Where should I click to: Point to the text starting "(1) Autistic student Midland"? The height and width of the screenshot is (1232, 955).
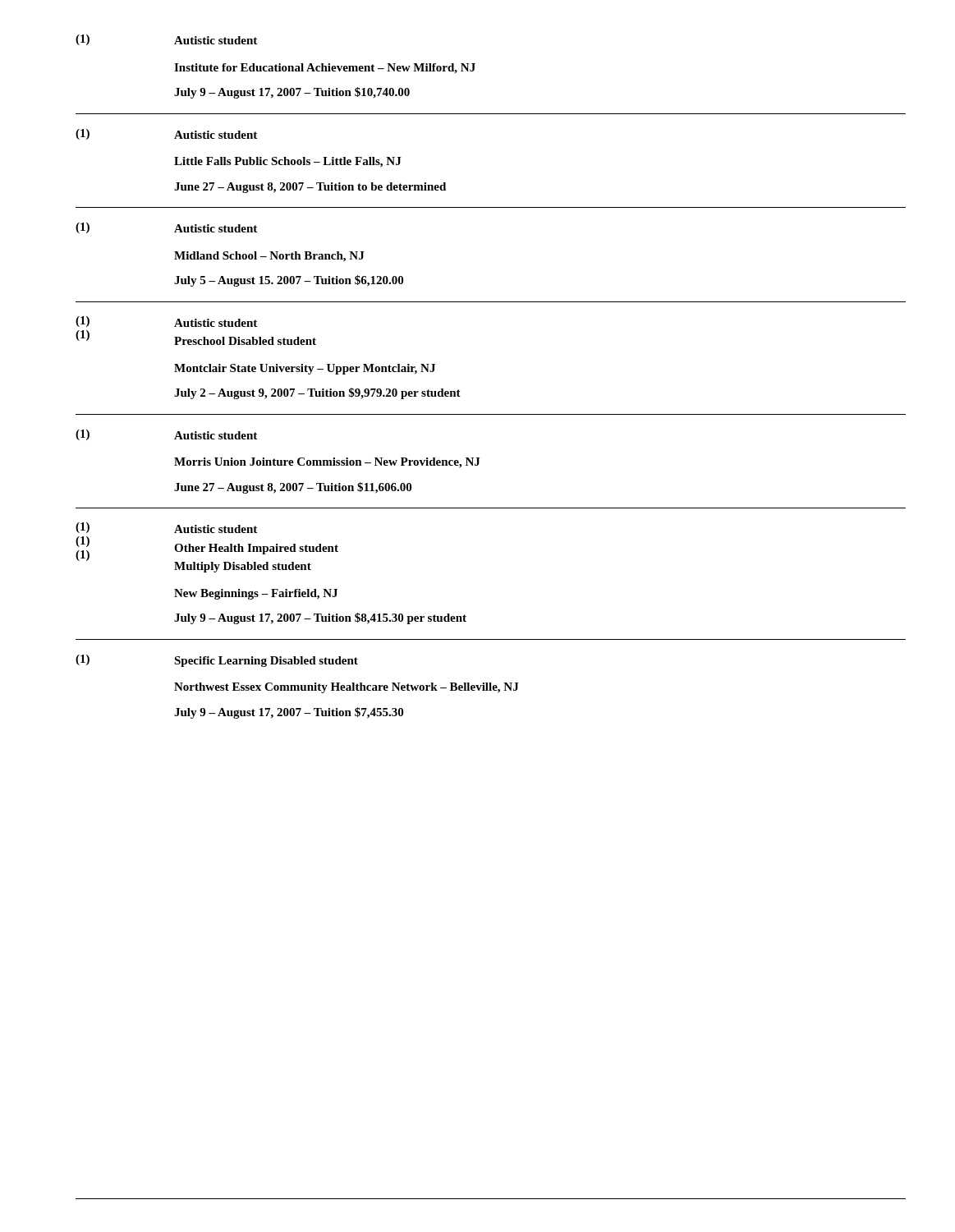click(x=239, y=255)
